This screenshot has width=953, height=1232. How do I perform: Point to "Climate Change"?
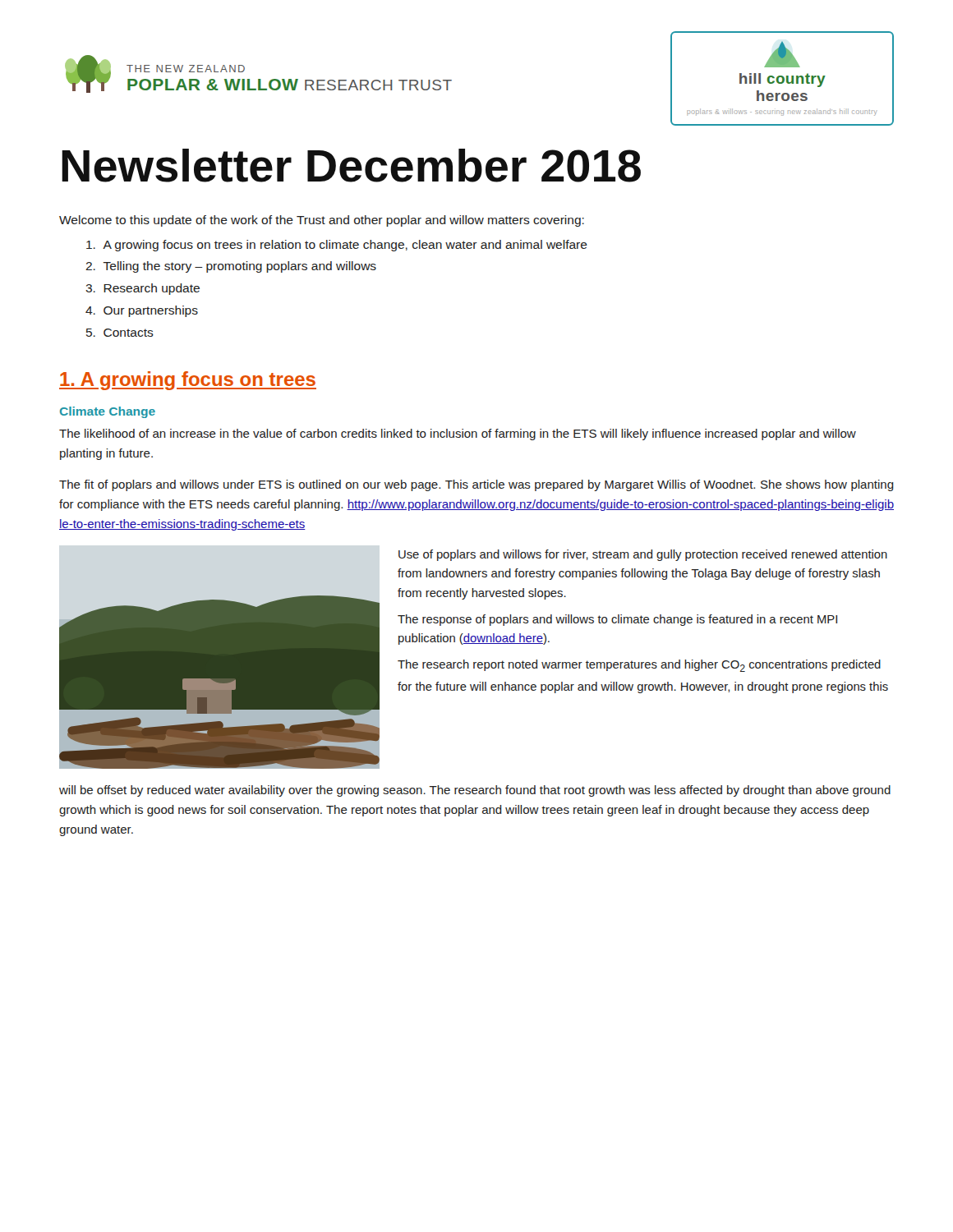[x=107, y=411]
